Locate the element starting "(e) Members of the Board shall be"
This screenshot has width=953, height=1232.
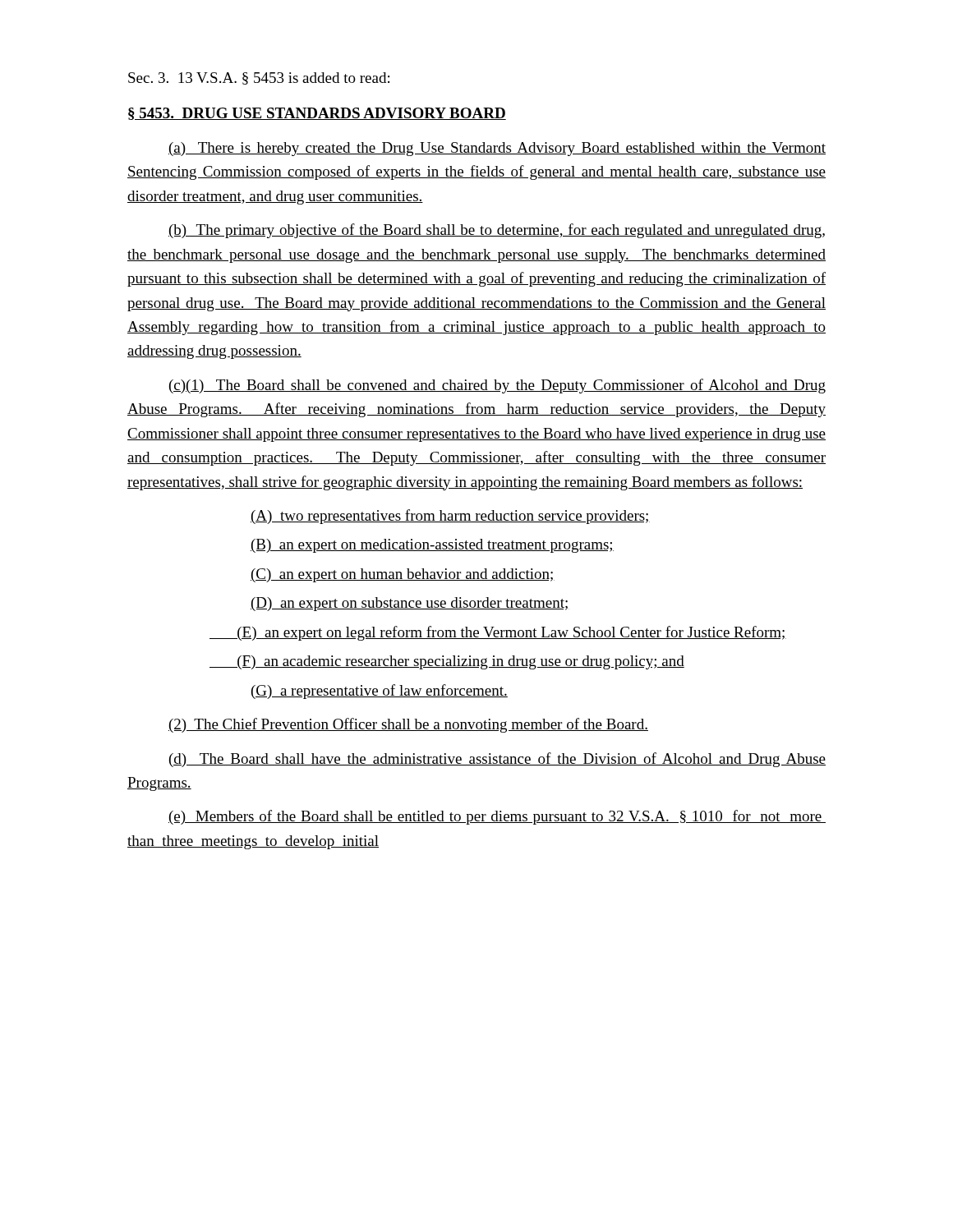[x=476, y=828]
